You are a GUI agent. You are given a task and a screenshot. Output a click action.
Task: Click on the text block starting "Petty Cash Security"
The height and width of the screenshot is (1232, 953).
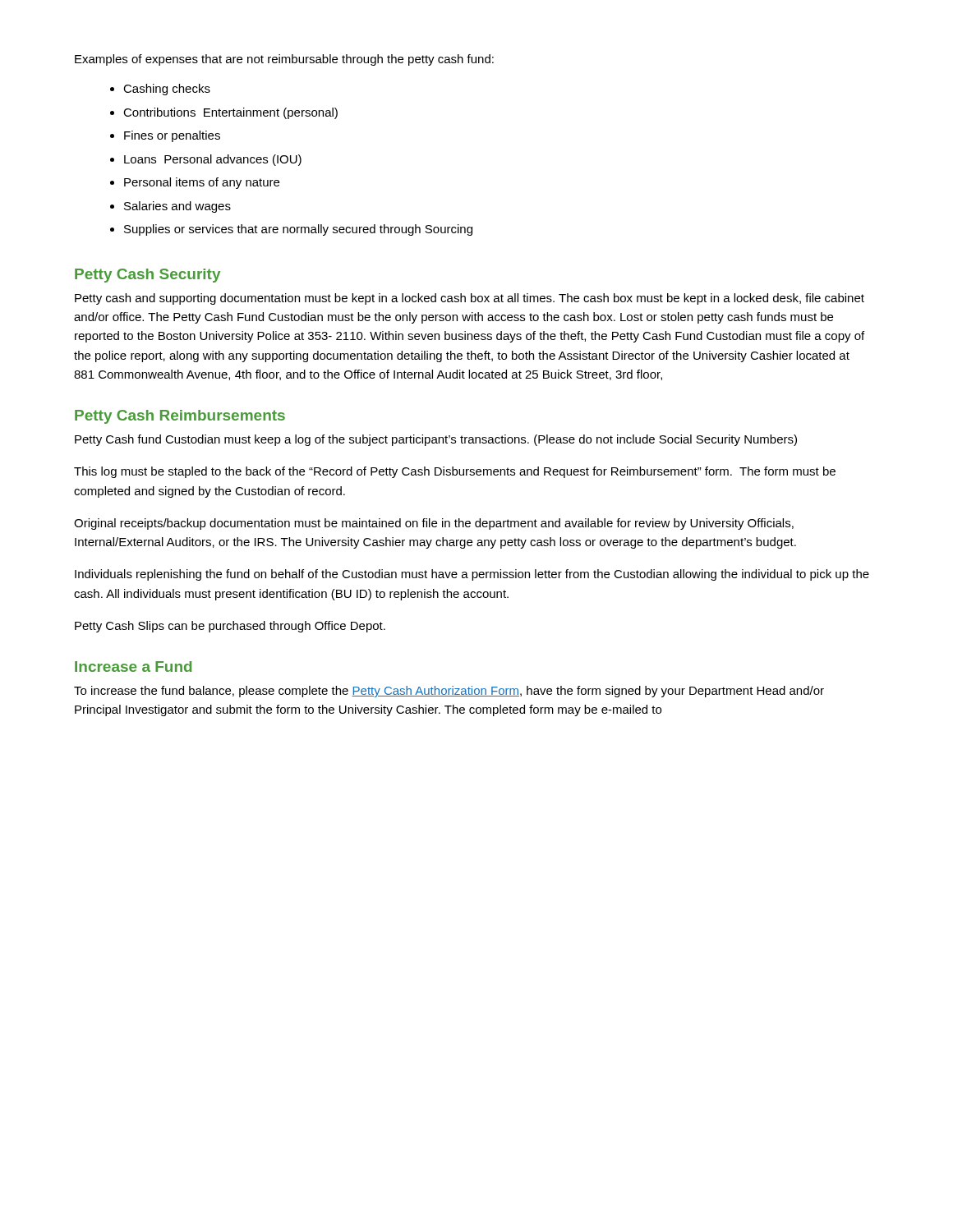pos(147,274)
